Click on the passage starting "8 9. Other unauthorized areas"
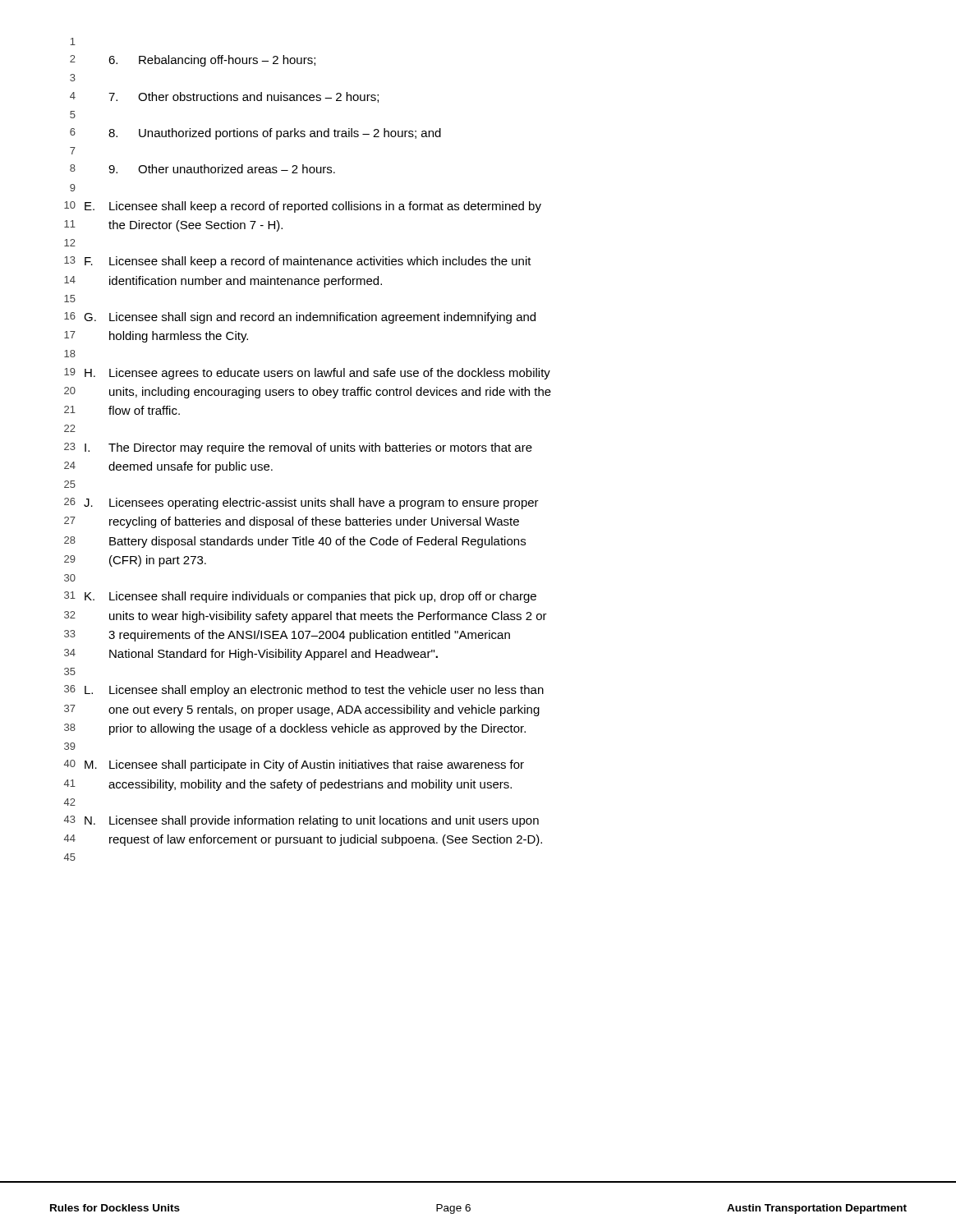The height and width of the screenshot is (1232, 956). pyautogui.click(x=202, y=169)
